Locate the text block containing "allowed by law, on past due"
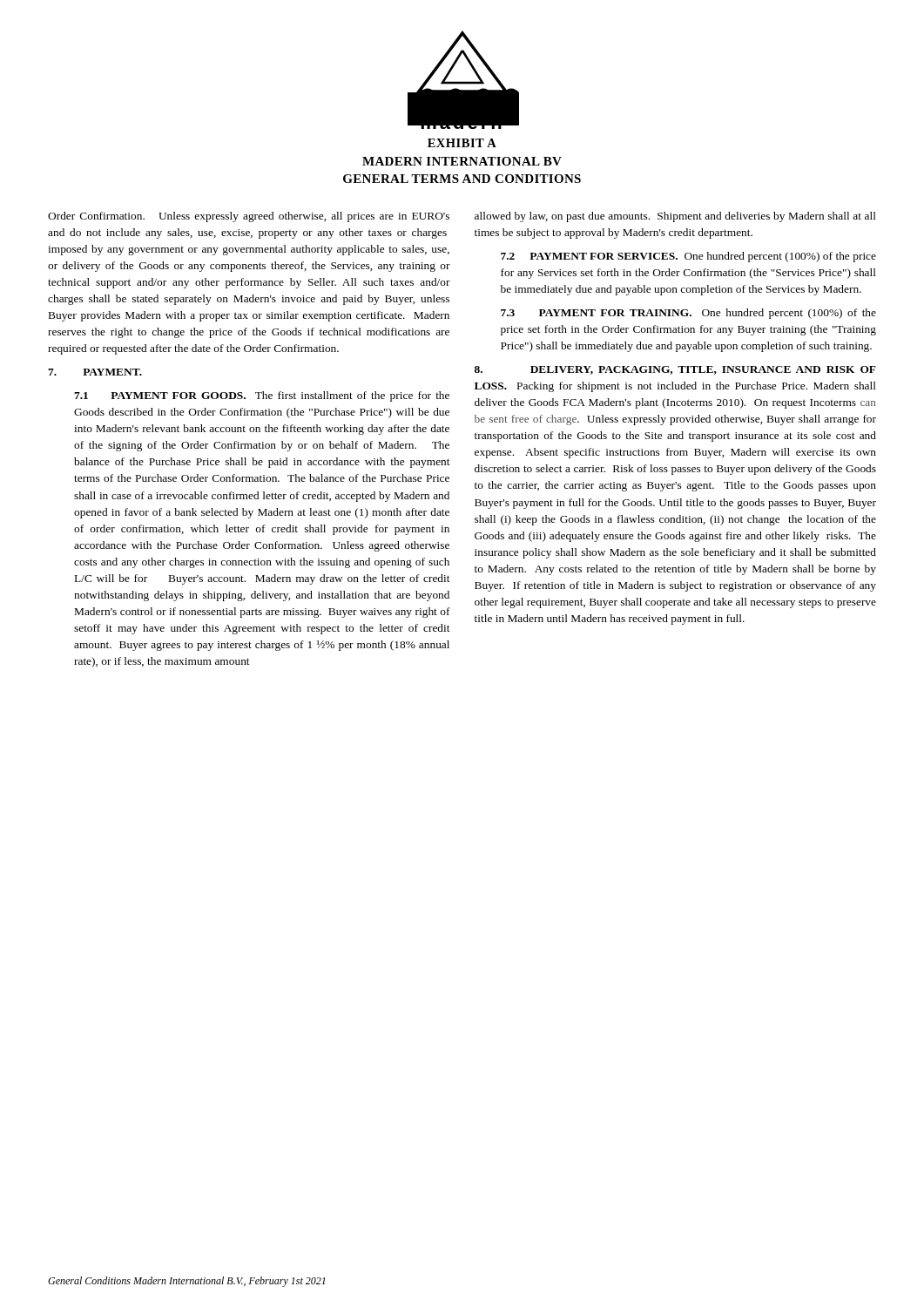Image resolution: width=924 pixels, height=1307 pixels. click(675, 224)
